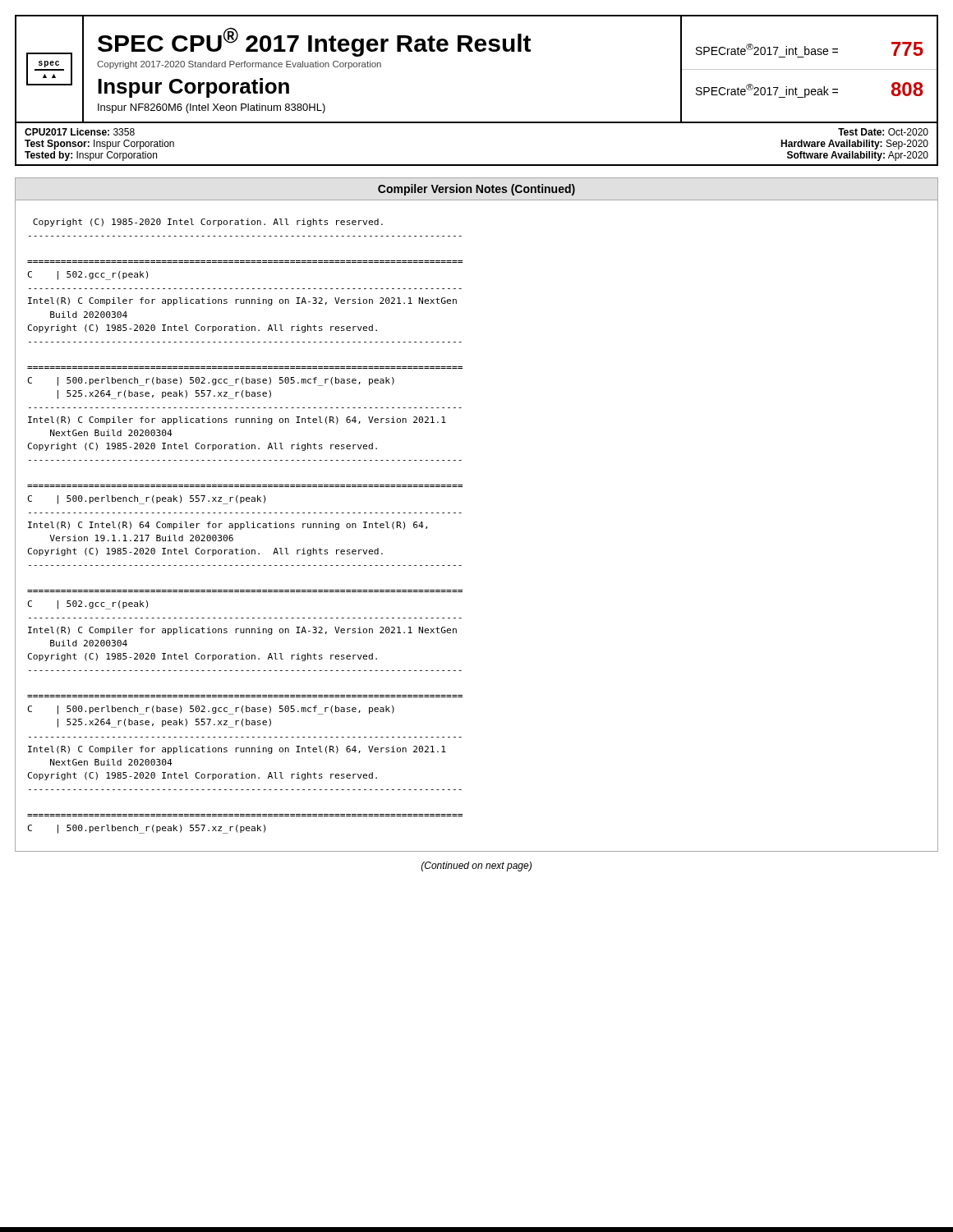The width and height of the screenshot is (953, 1232).
Task: Where is the passage that starts "Copyright (C) 1985-2020 Intel Corporation. All rights reserved."?
Action: tap(208, 223)
